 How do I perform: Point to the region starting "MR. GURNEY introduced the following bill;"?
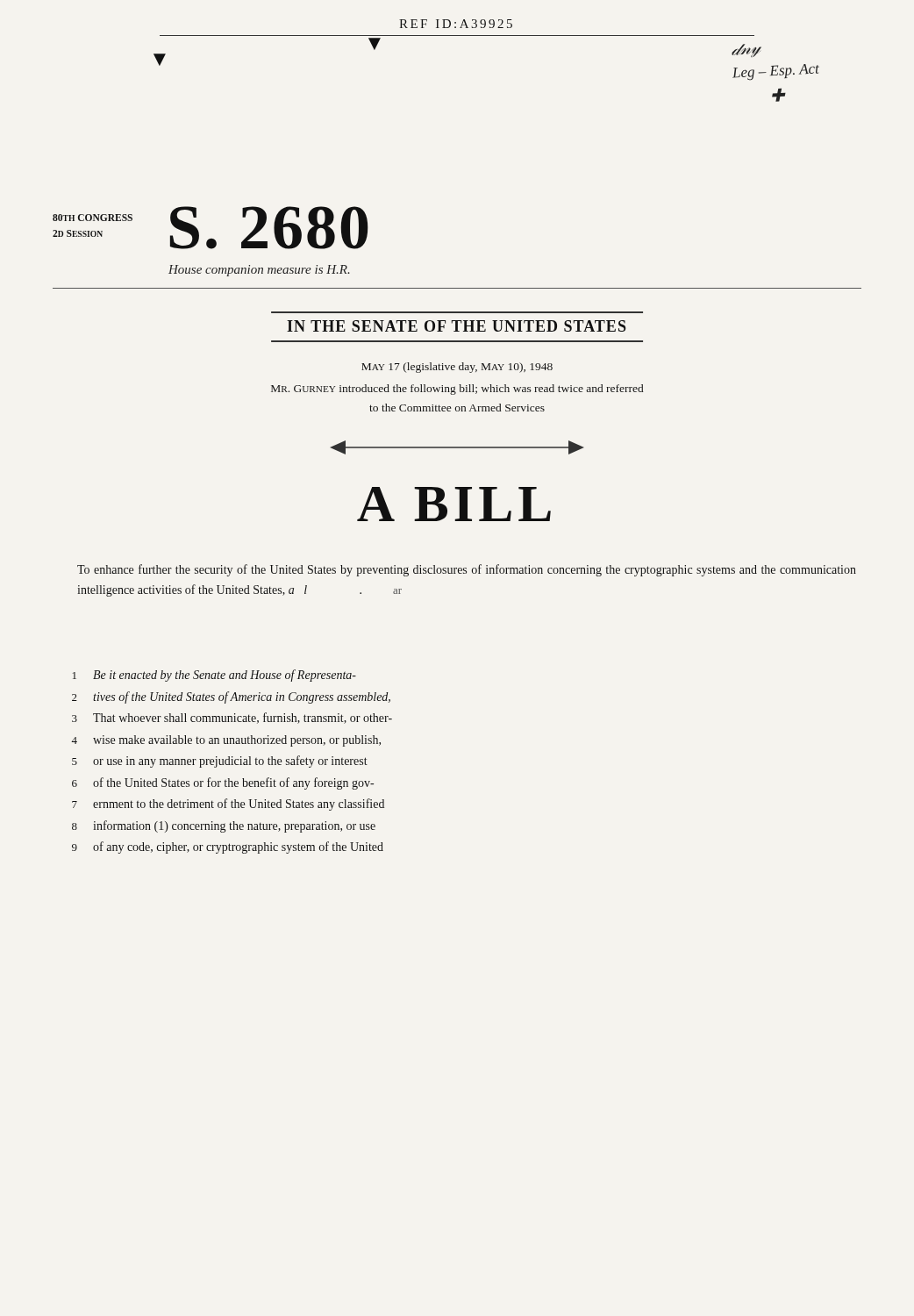click(x=457, y=398)
